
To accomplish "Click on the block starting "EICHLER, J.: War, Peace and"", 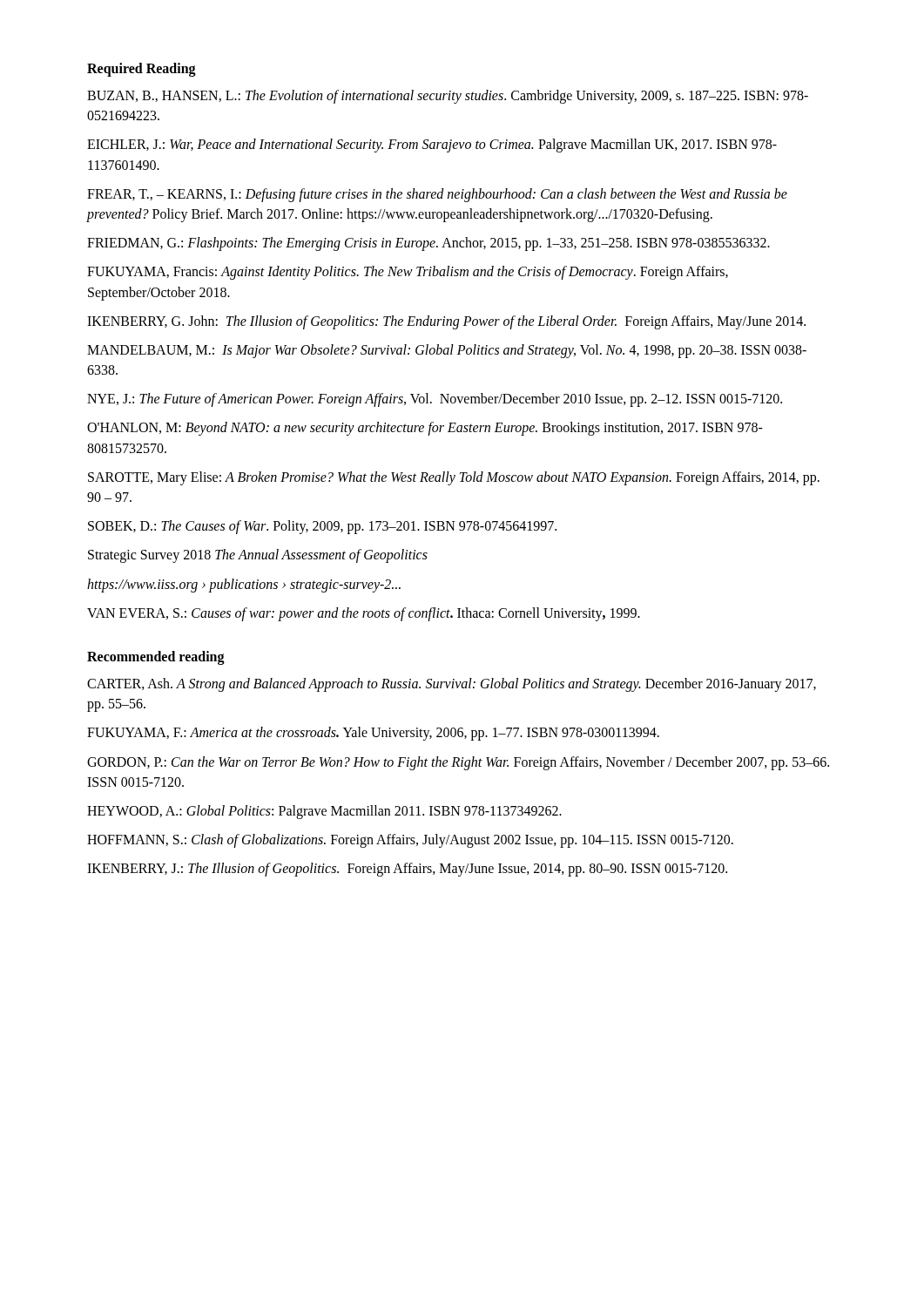I will point(432,155).
